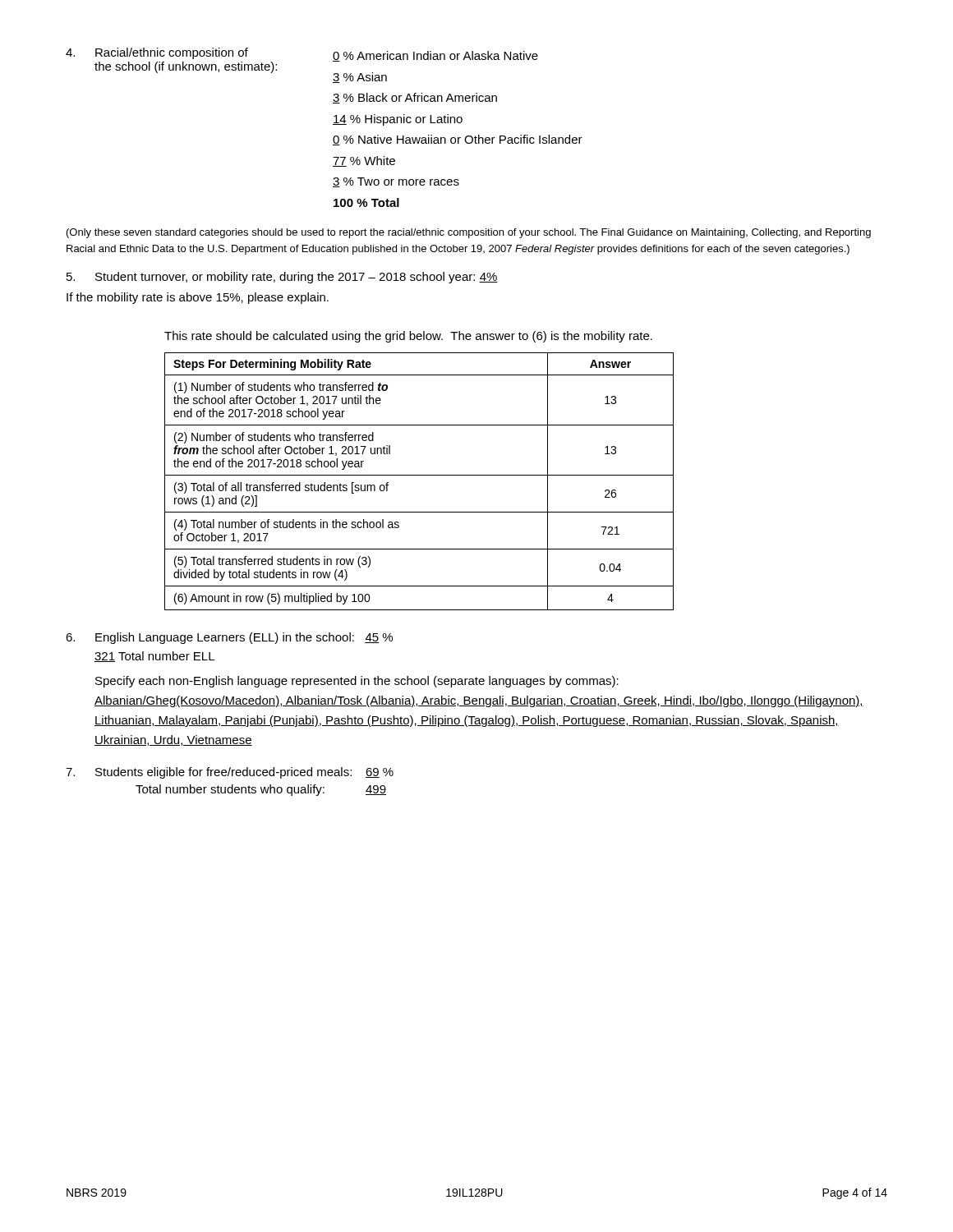
Task: Locate the table with the text "(1) Number of"
Action: pos(526,481)
